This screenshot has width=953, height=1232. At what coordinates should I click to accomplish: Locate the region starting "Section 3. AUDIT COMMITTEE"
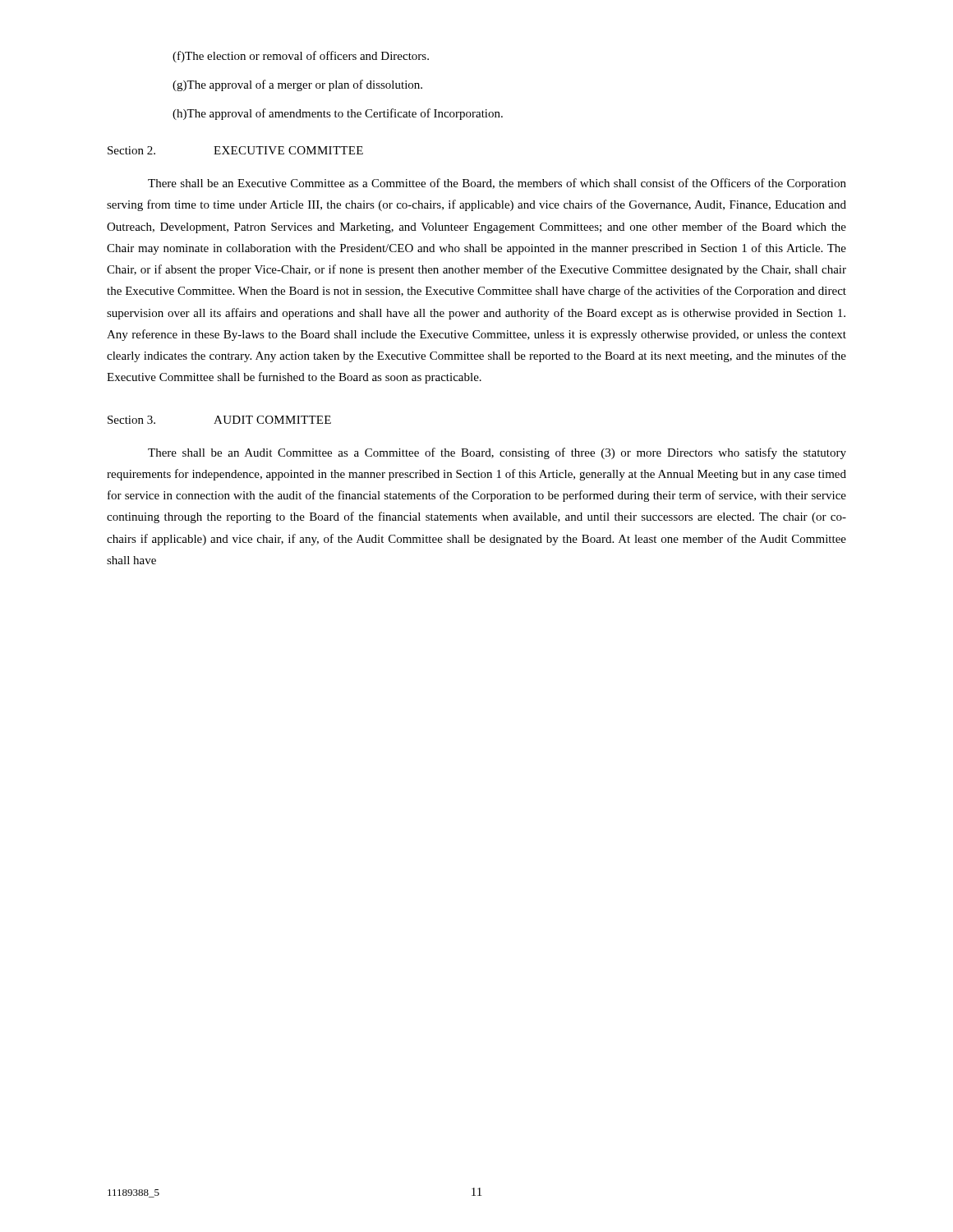219,420
